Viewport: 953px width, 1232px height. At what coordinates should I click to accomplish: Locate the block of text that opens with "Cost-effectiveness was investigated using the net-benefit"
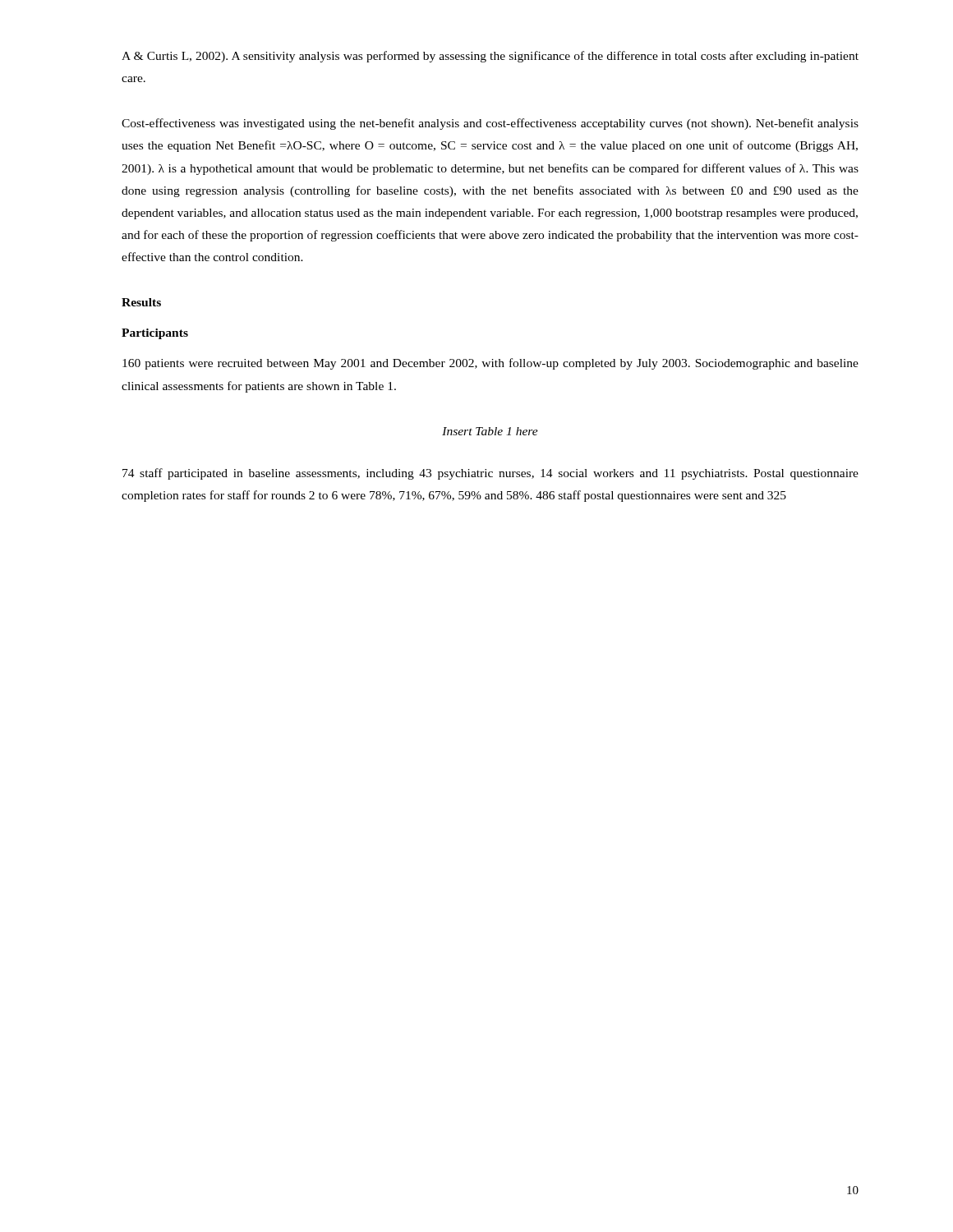point(490,190)
